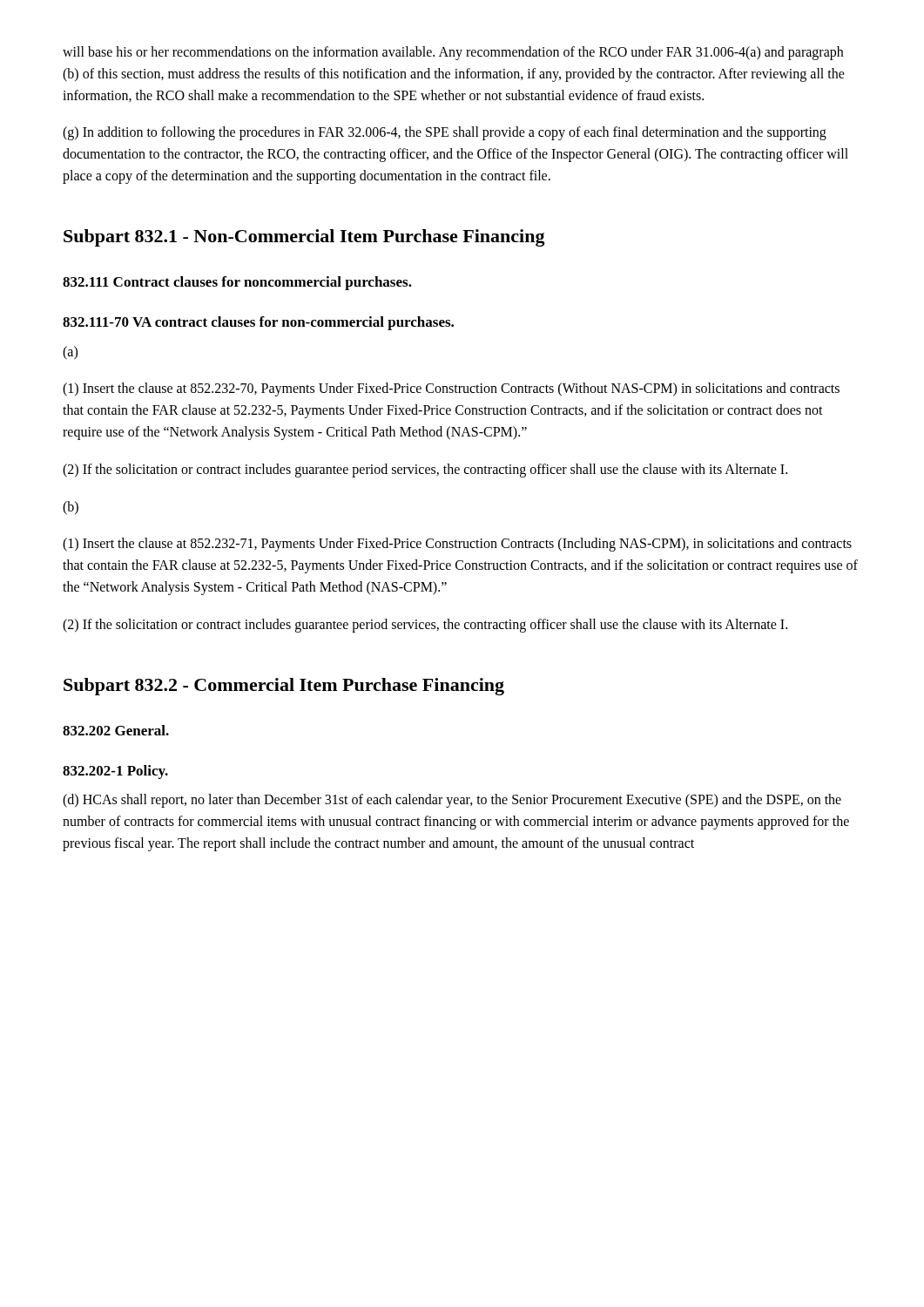Navigate to the element starting "832.111-70 VA contract clauses for"
This screenshot has height=1307, width=924.
click(x=259, y=322)
